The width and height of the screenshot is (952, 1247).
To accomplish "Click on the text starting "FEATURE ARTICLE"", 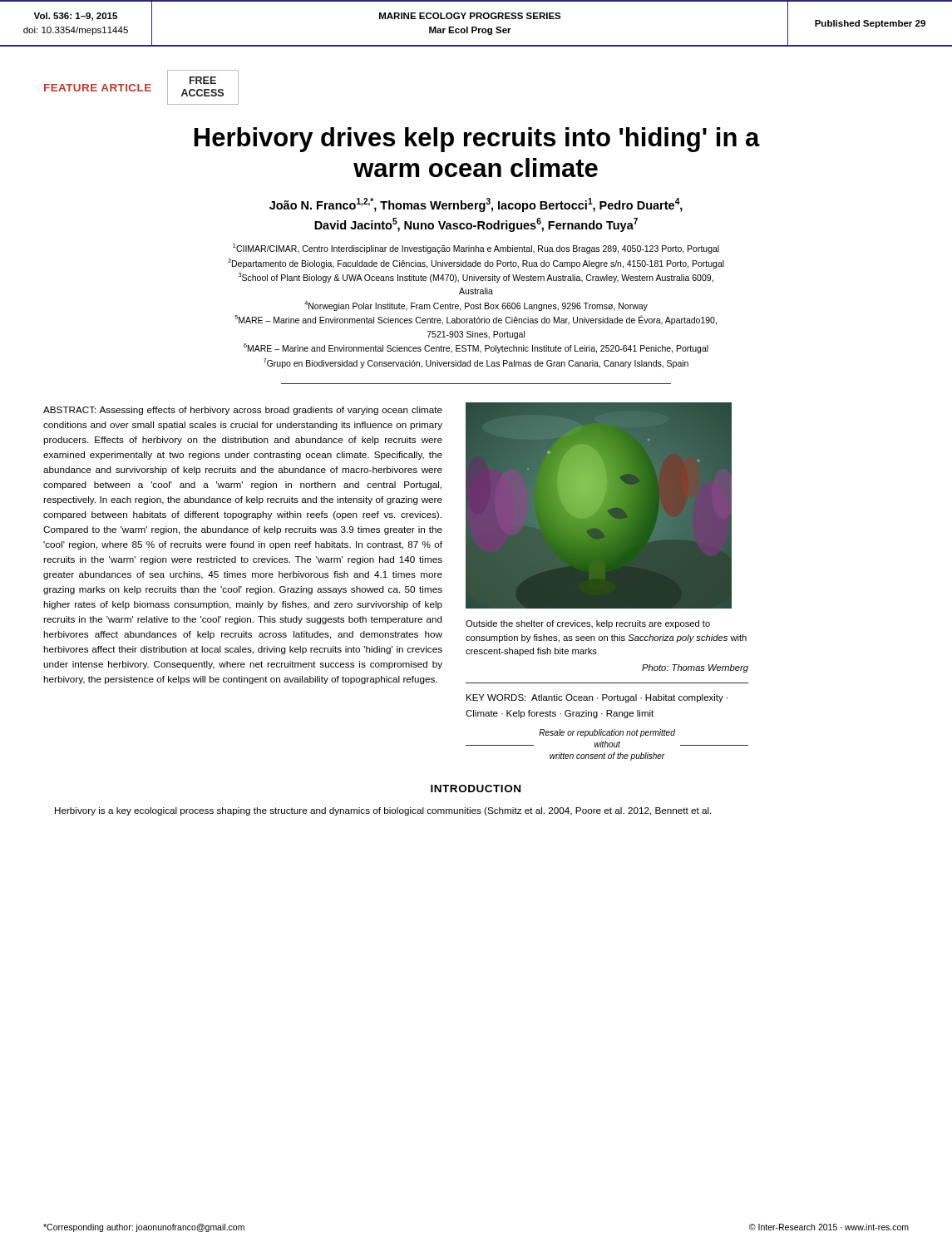I will (x=98, y=87).
